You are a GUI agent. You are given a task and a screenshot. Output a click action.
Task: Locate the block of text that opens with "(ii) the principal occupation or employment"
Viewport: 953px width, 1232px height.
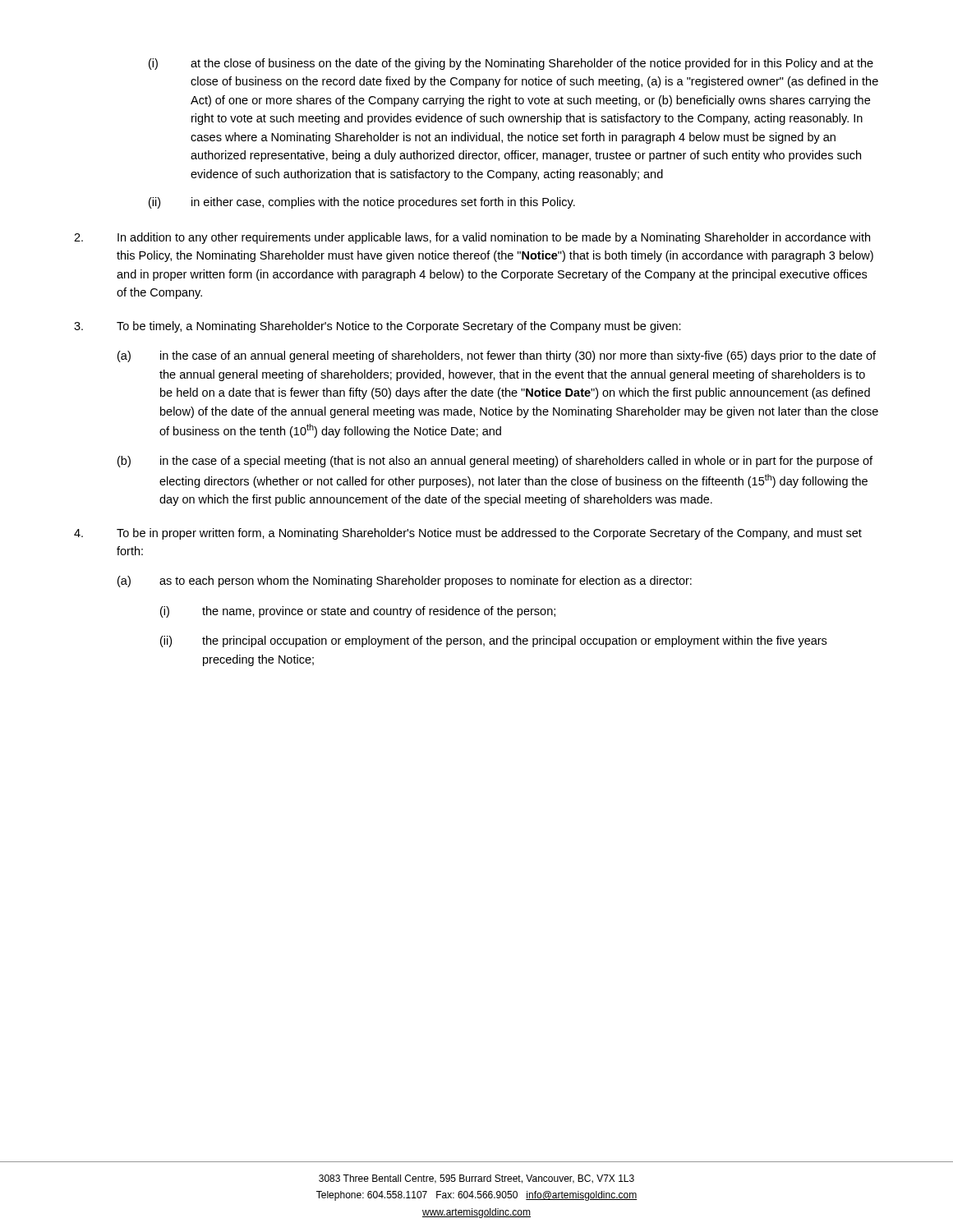[519, 650]
